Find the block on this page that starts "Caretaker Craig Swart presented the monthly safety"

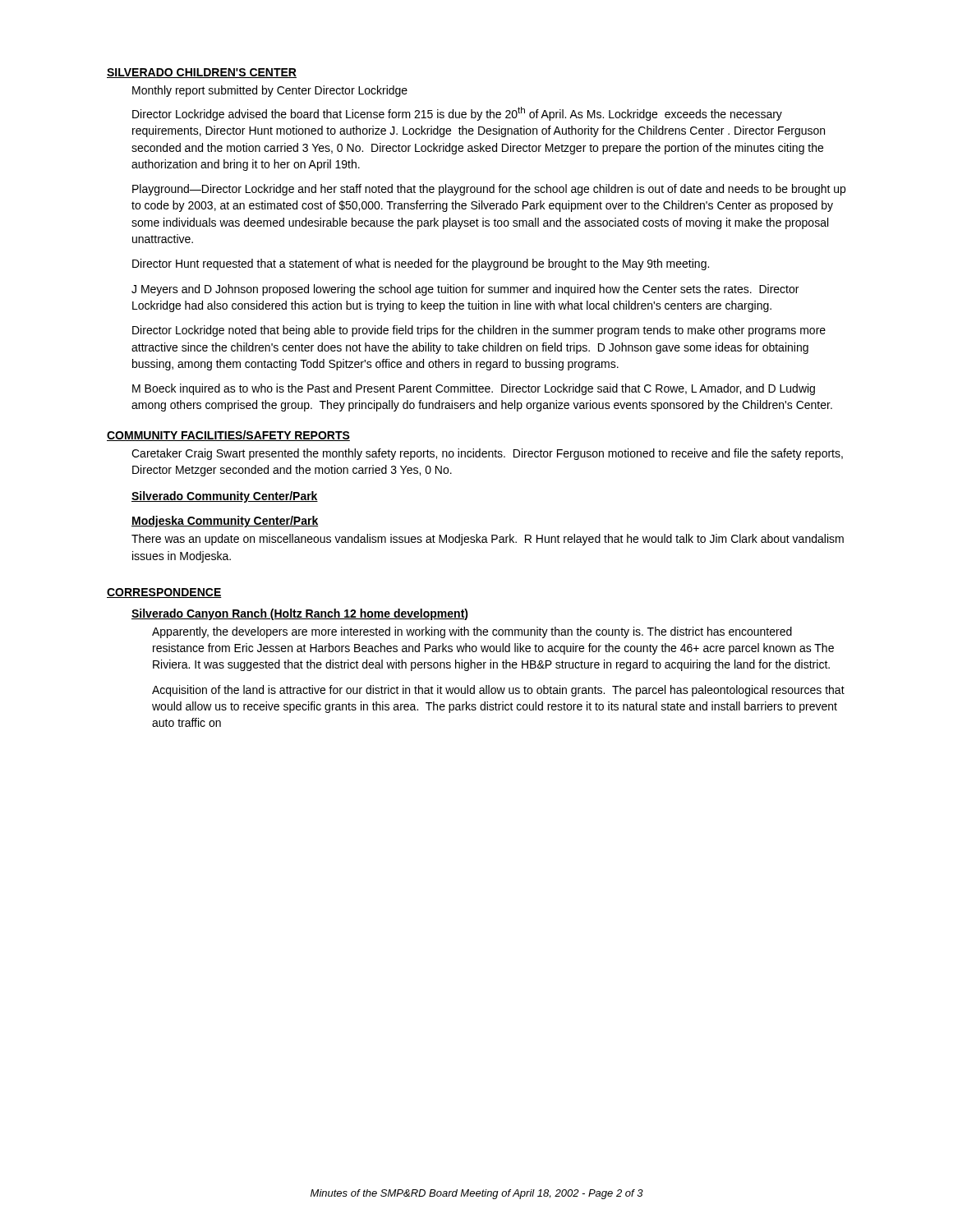(488, 462)
